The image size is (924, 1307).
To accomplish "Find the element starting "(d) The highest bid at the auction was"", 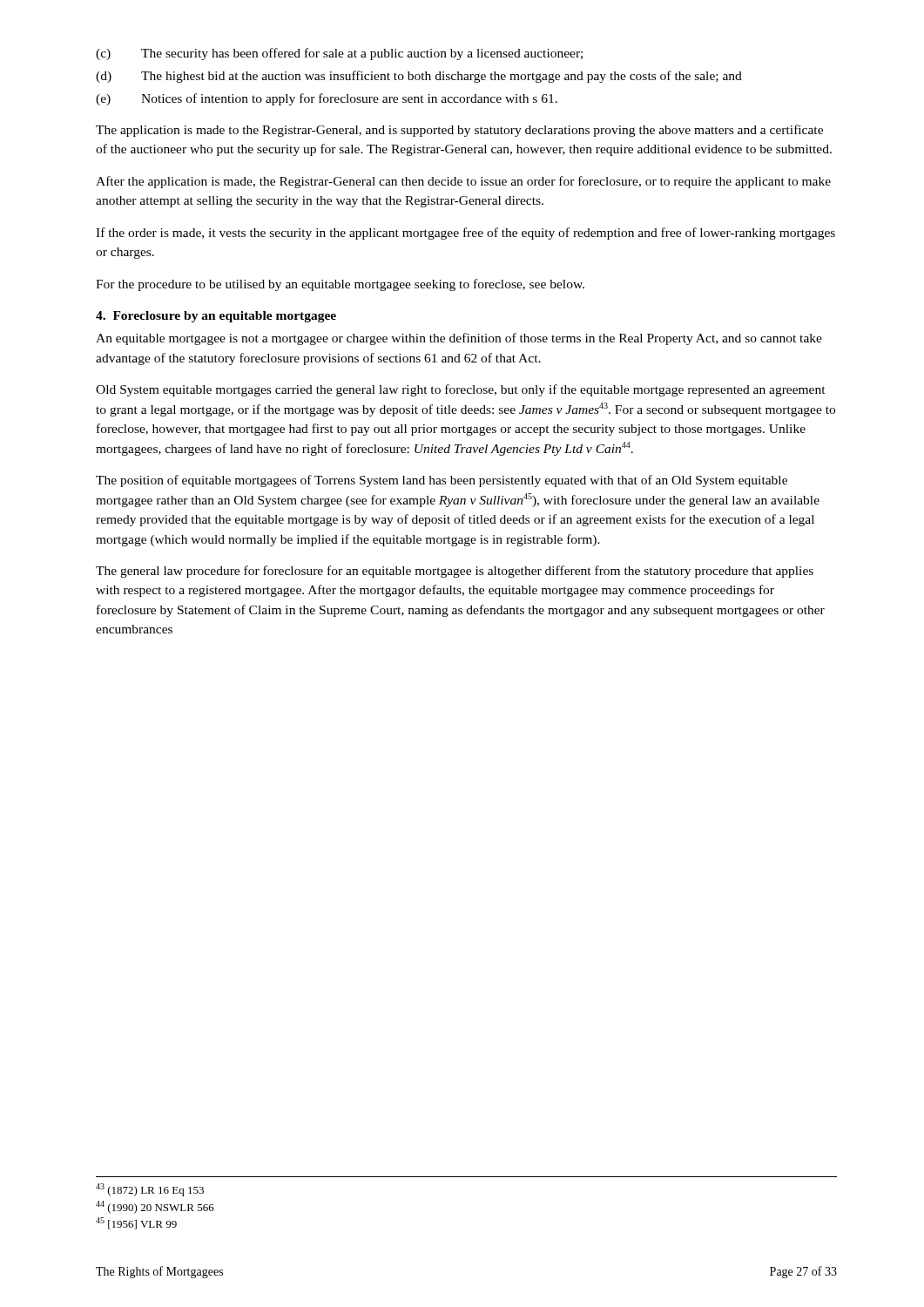I will (466, 76).
